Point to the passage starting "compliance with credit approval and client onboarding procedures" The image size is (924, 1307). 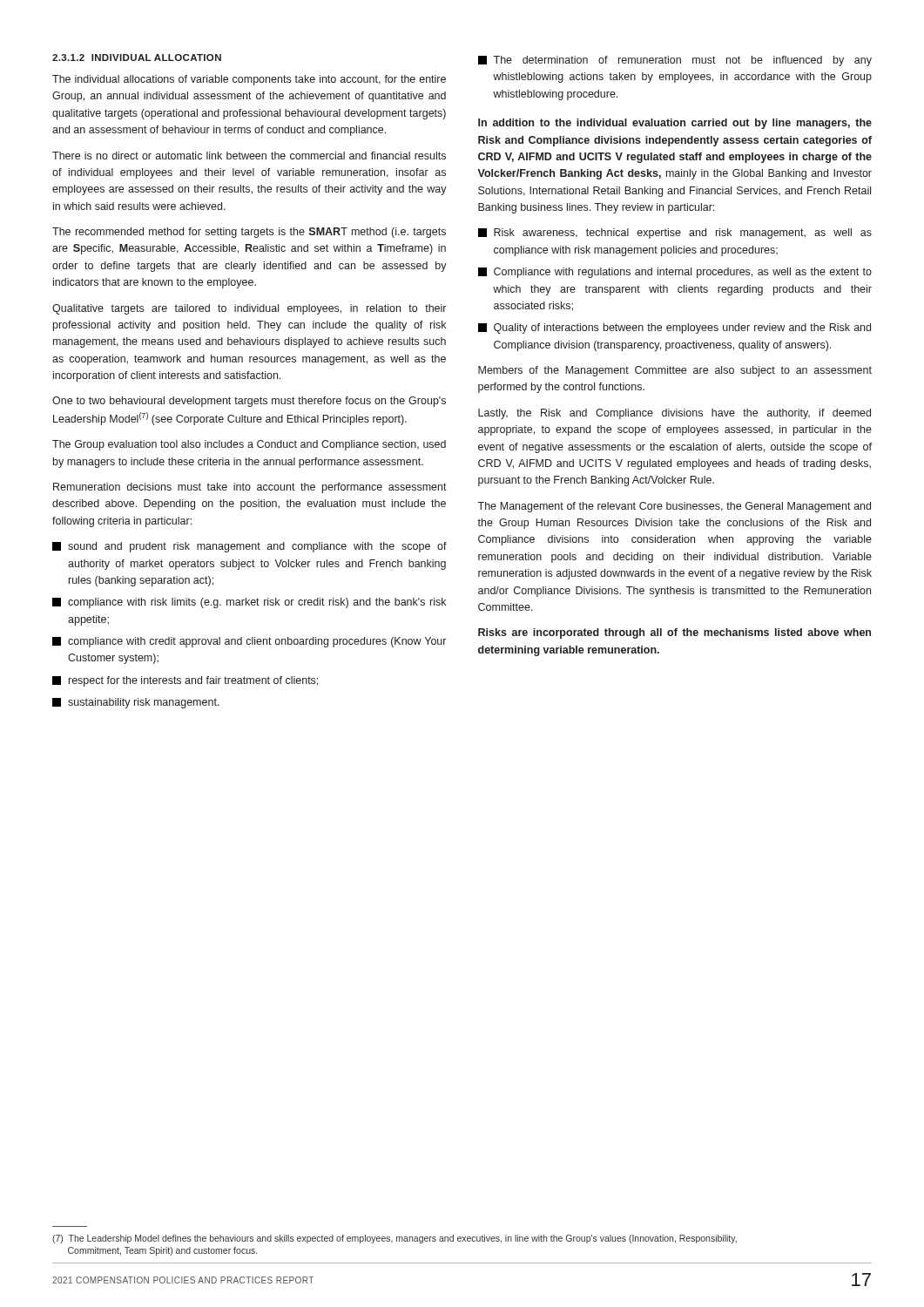[249, 650]
